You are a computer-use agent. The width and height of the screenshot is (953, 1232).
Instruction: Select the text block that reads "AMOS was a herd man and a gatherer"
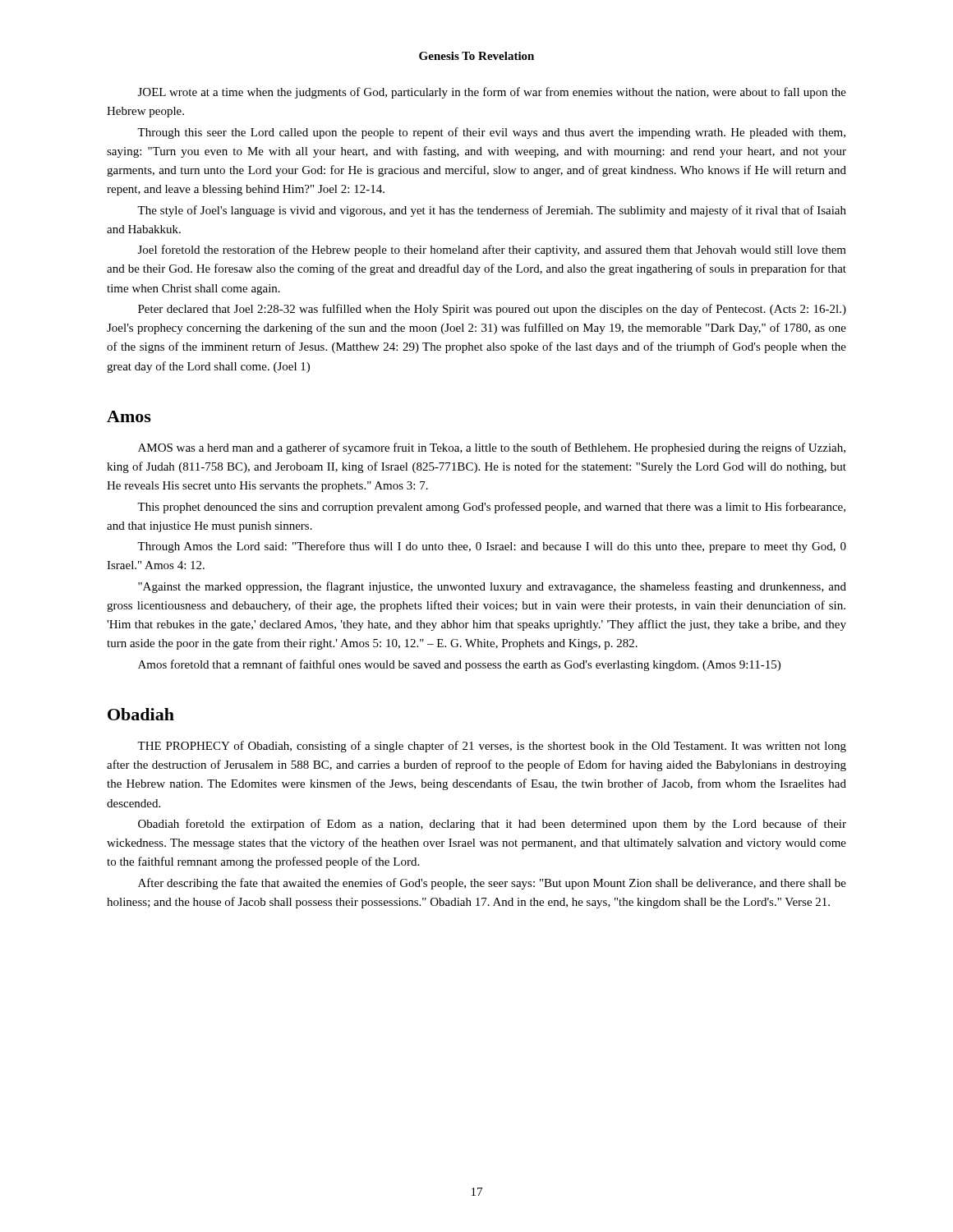[x=476, y=556]
